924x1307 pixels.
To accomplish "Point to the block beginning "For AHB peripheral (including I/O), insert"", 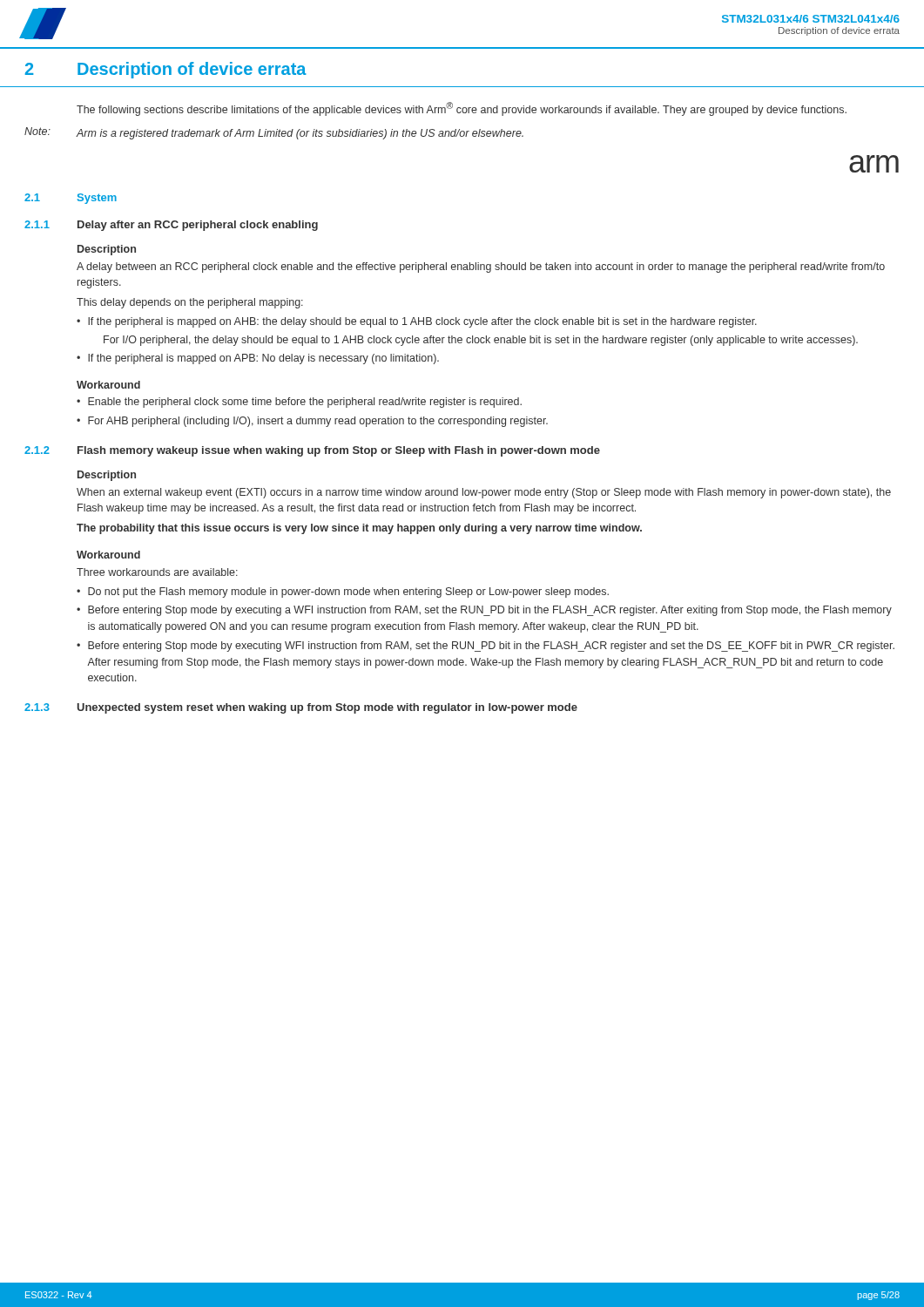I will click(494, 421).
